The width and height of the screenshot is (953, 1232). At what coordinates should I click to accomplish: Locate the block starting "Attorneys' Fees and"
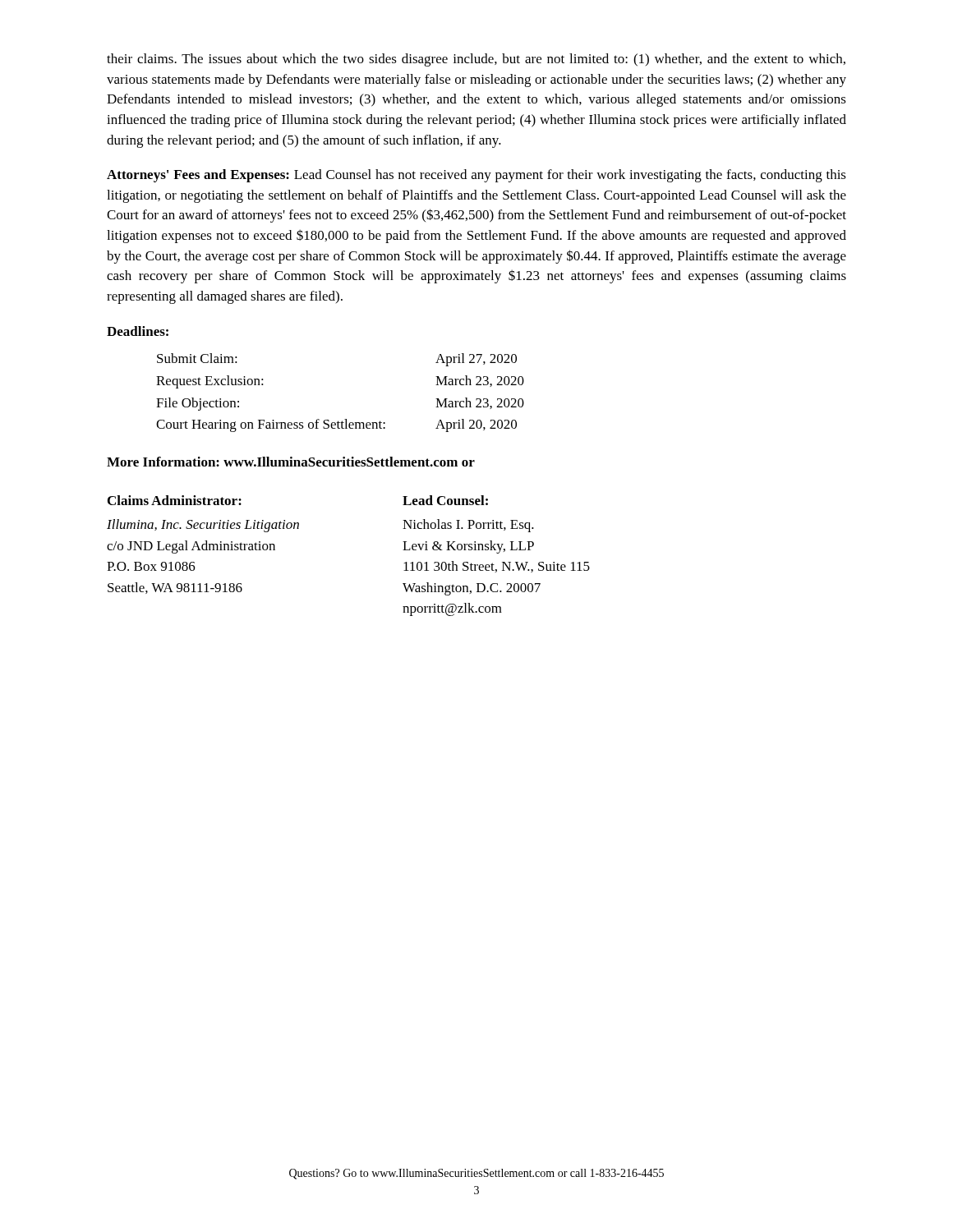pyautogui.click(x=476, y=235)
